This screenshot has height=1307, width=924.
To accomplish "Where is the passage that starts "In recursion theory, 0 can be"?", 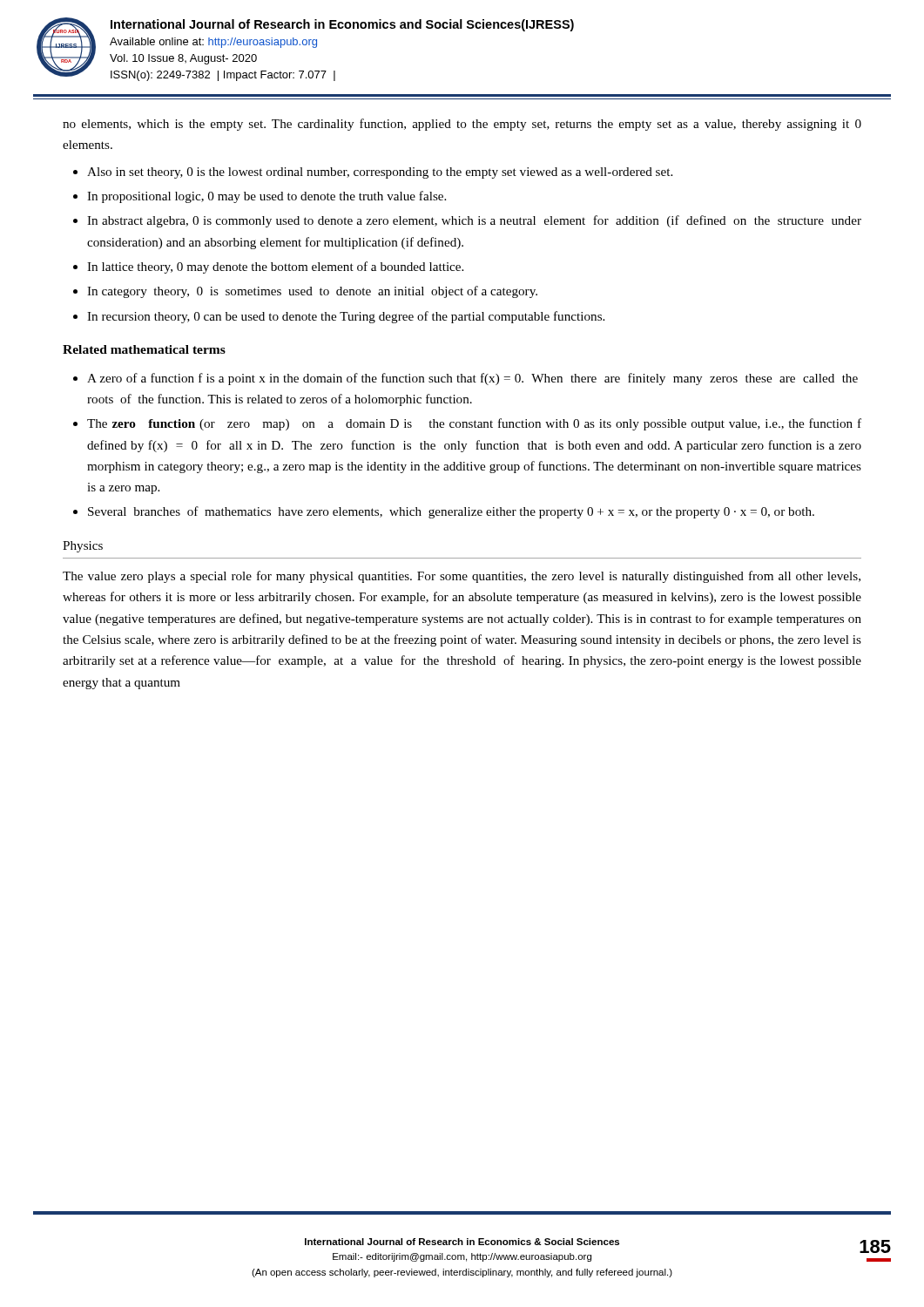I will point(346,315).
